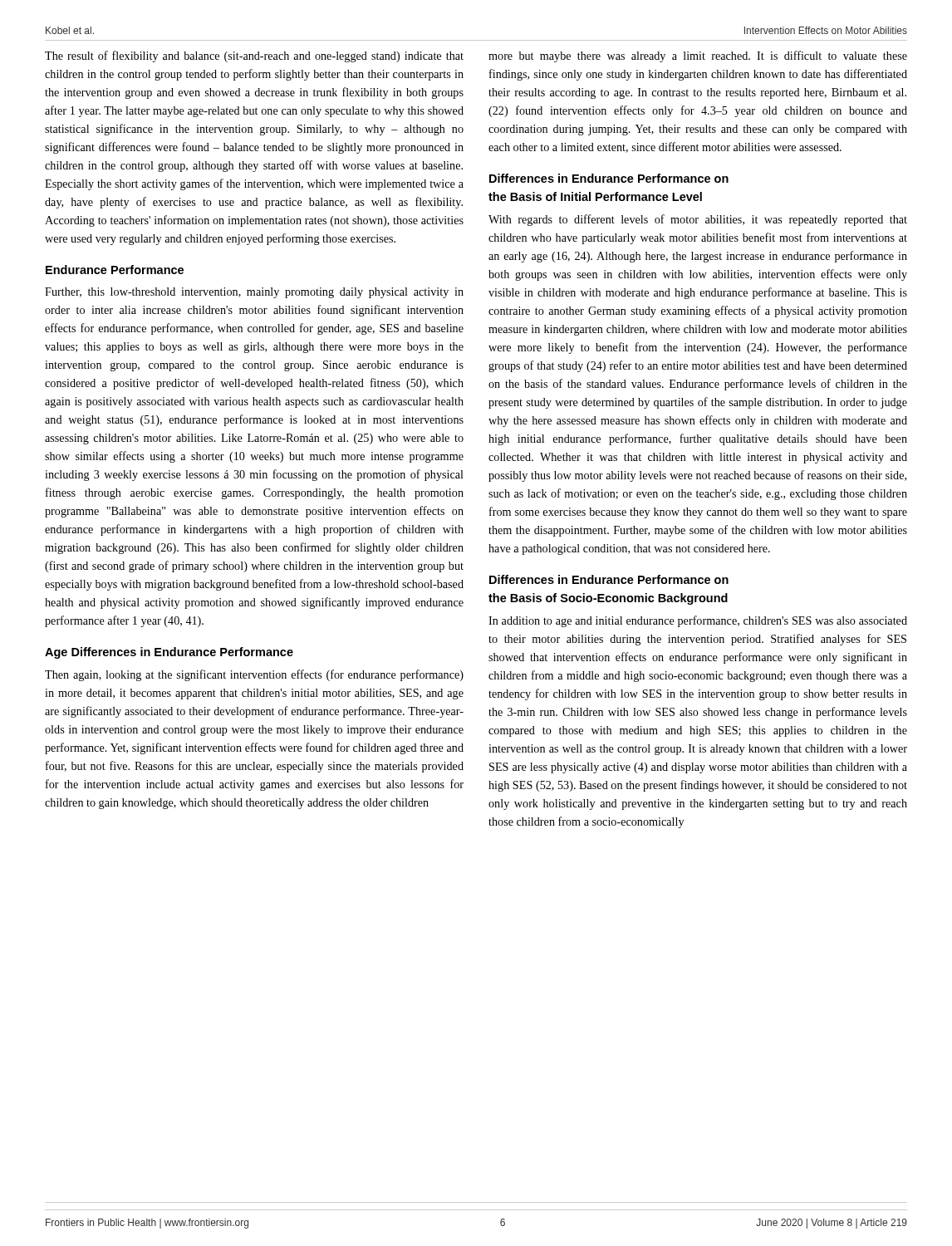Select the passage starting "With regards to different levels"

click(x=698, y=384)
